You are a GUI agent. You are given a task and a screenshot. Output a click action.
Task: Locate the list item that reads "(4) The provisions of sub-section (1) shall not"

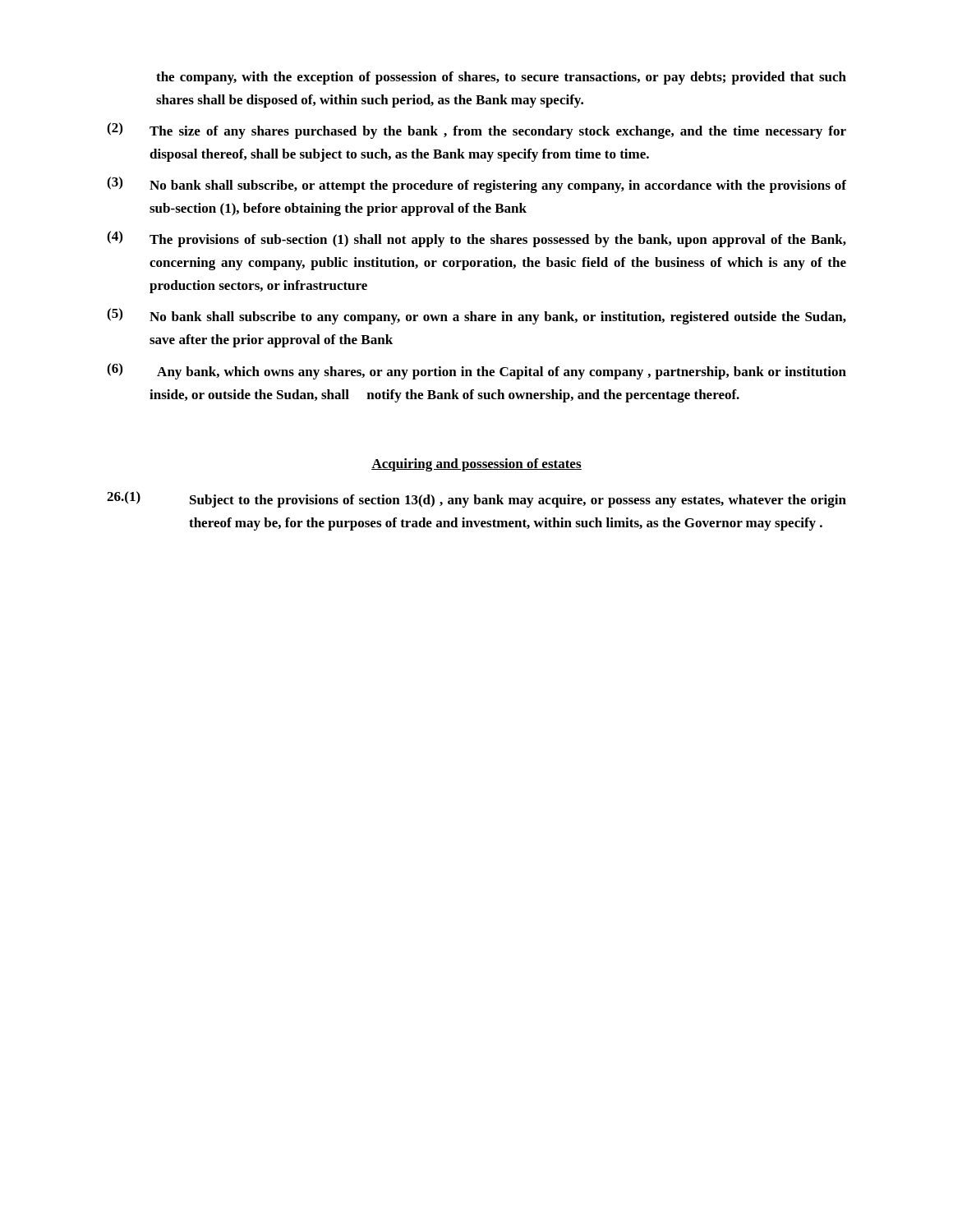(476, 263)
